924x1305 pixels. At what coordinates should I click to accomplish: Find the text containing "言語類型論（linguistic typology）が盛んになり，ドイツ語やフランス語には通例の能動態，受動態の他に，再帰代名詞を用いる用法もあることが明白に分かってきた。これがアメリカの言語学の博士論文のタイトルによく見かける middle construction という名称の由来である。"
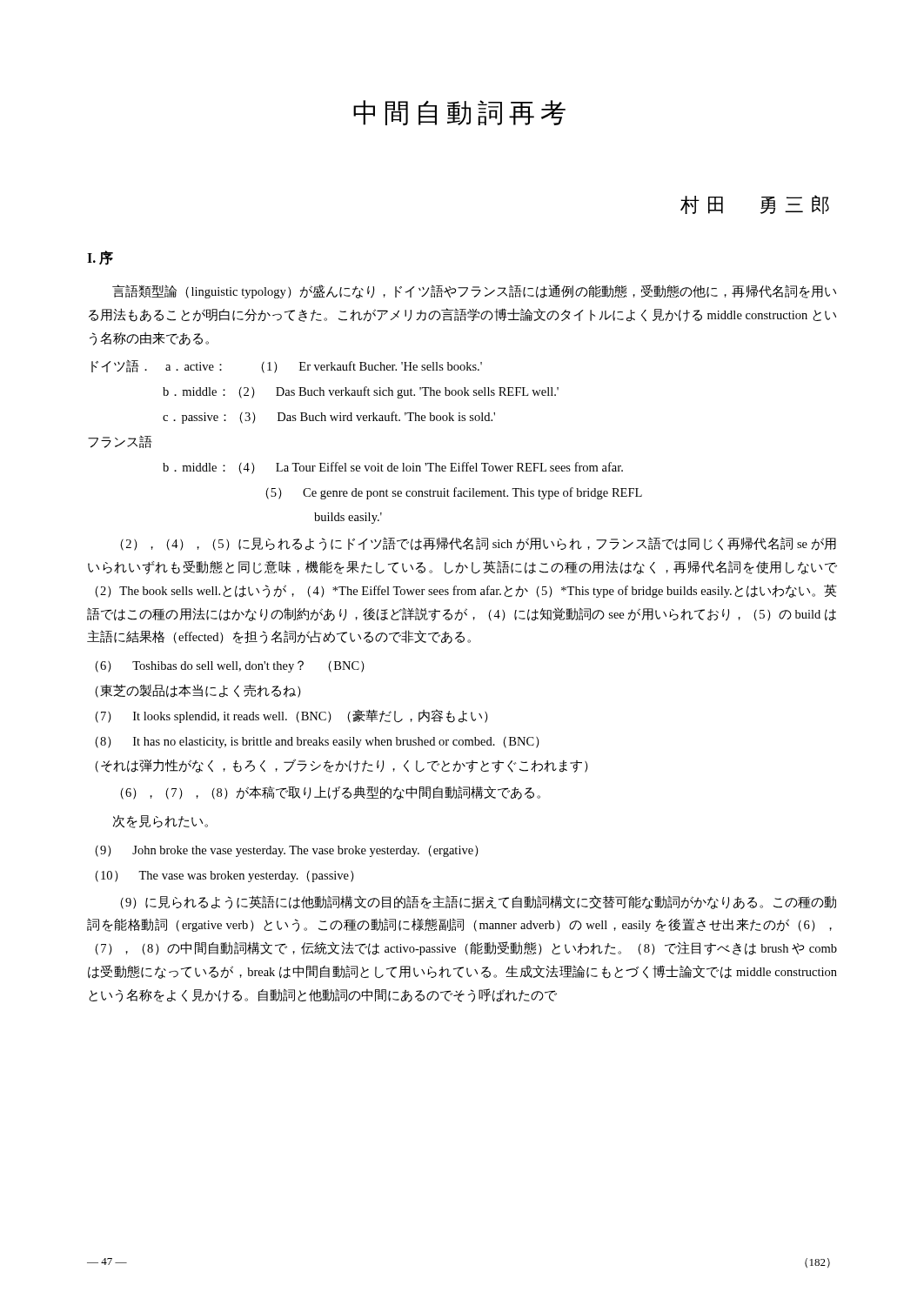462,315
